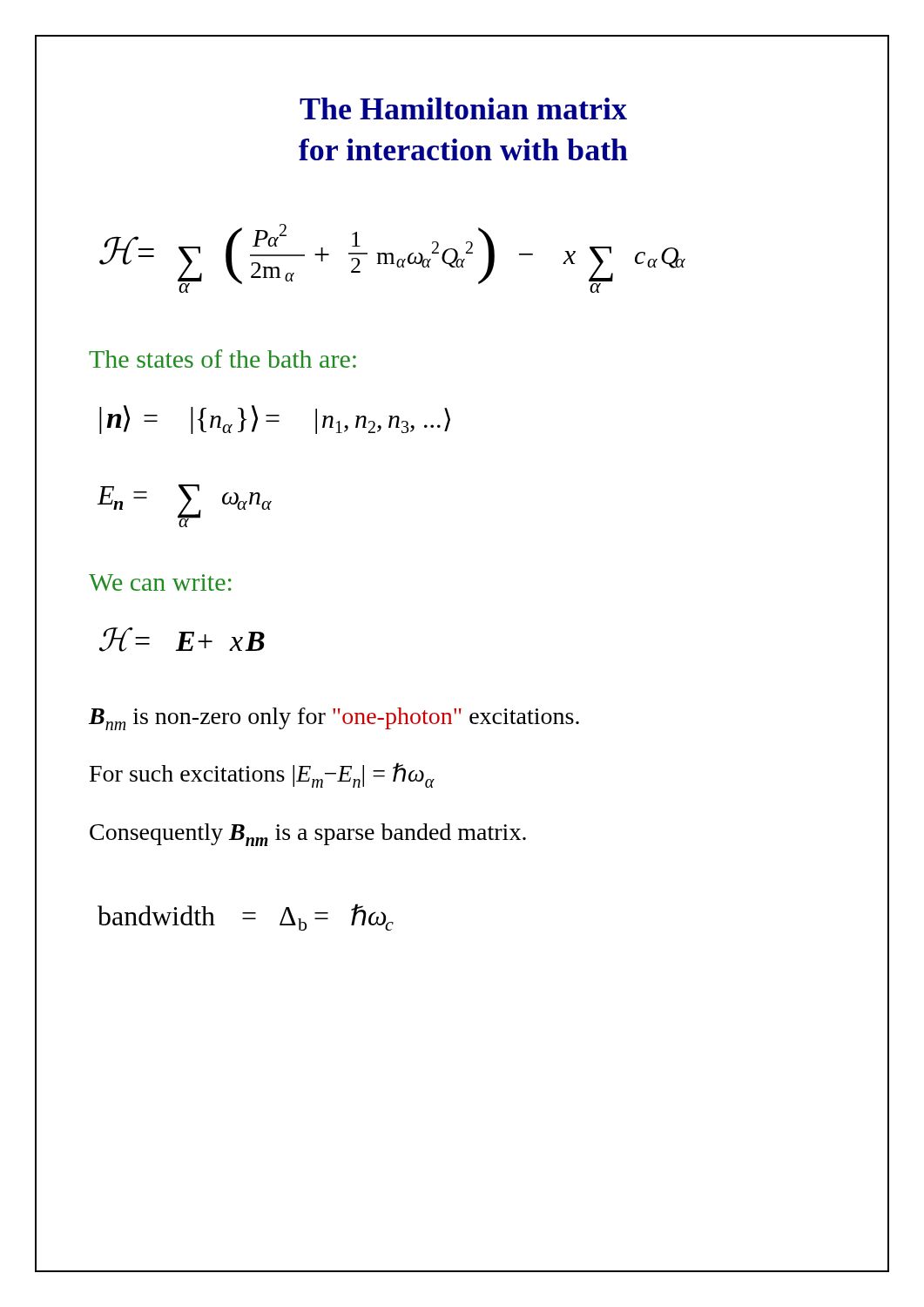Click on the formula that says "bandwidth = Δ"
Screen dimensions: 1307x924
tap(350, 913)
